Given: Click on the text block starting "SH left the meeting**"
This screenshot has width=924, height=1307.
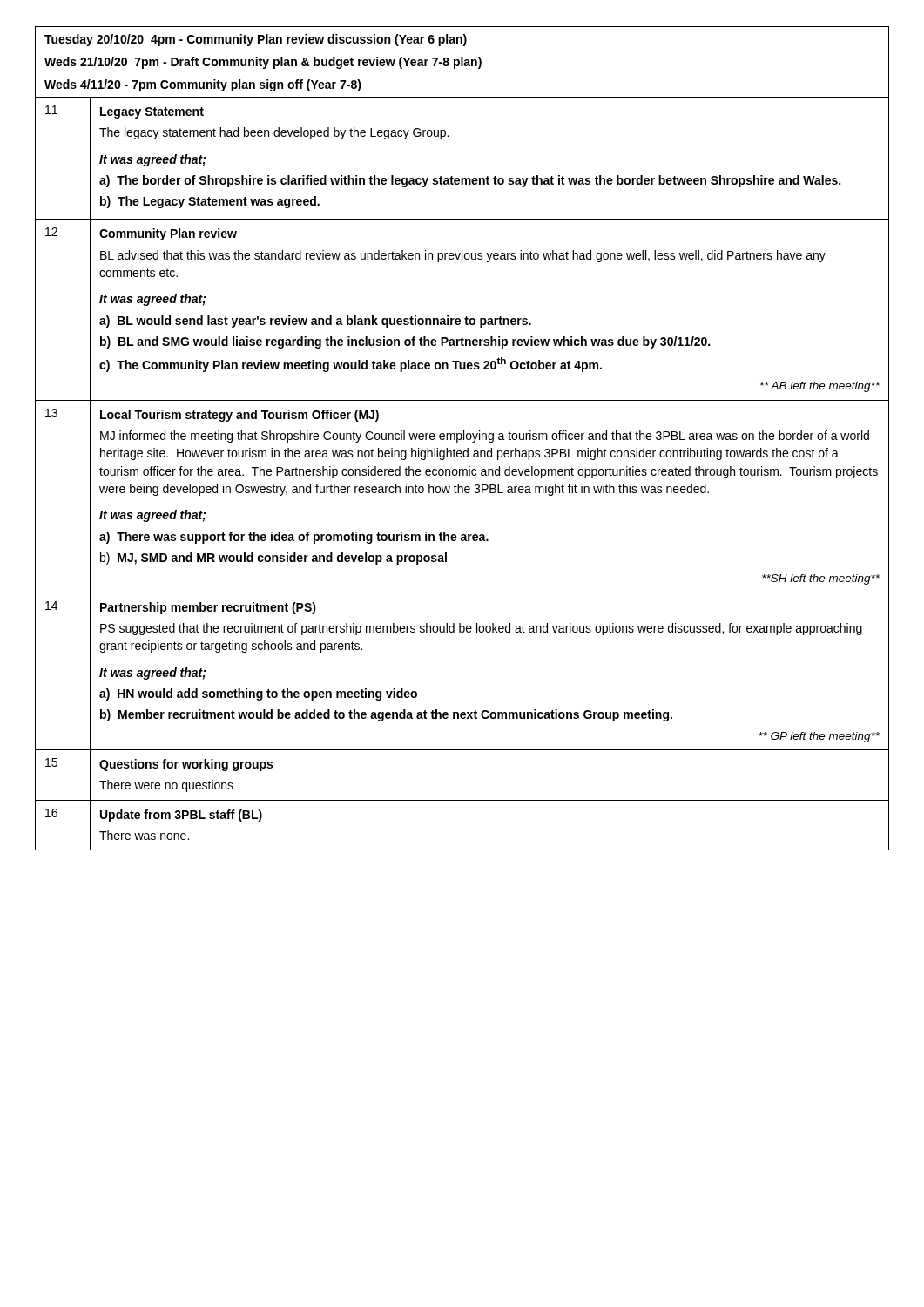Looking at the screenshot, I should (820, 578).
